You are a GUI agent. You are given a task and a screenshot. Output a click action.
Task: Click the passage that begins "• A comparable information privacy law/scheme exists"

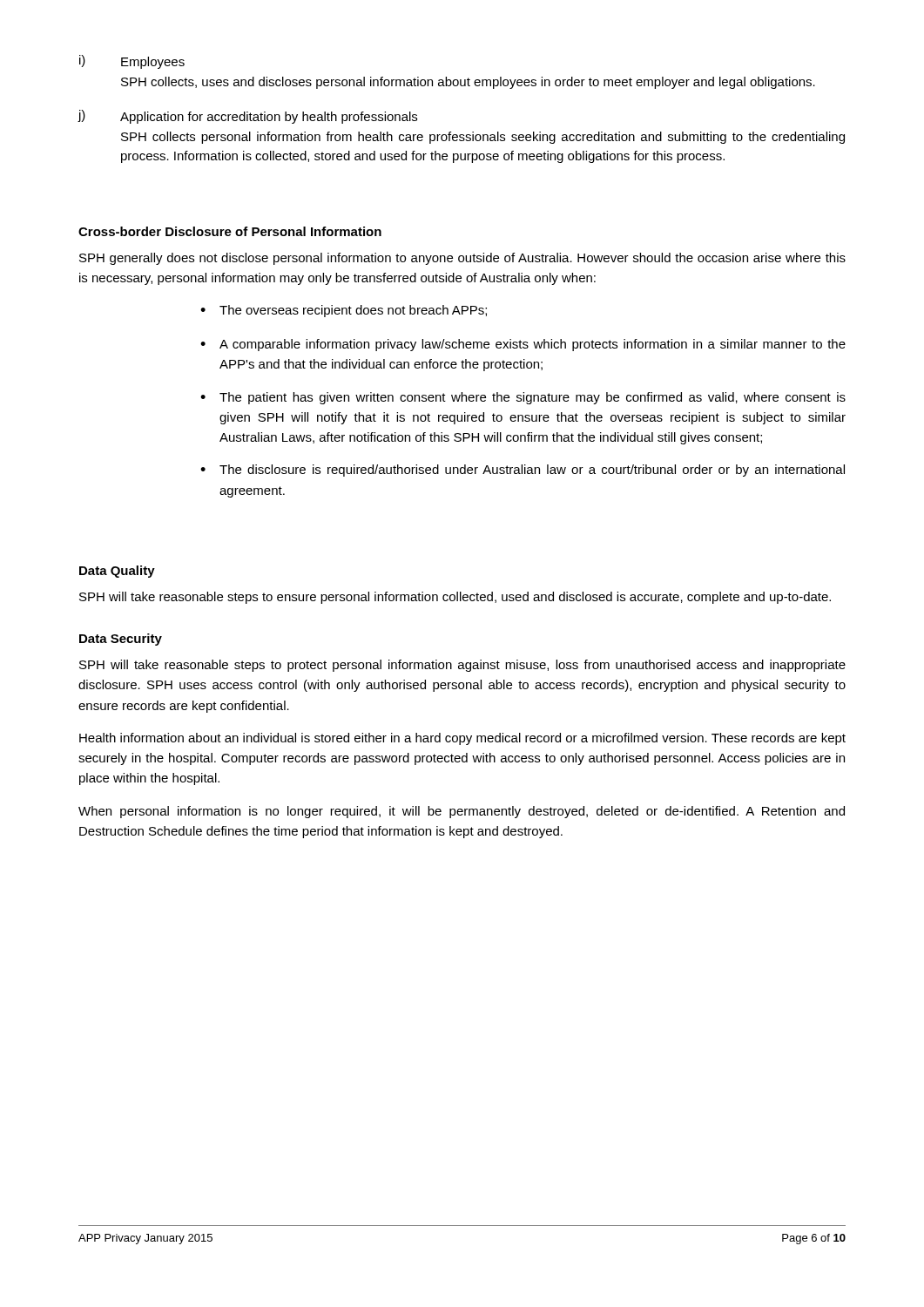tap(523, 354)
